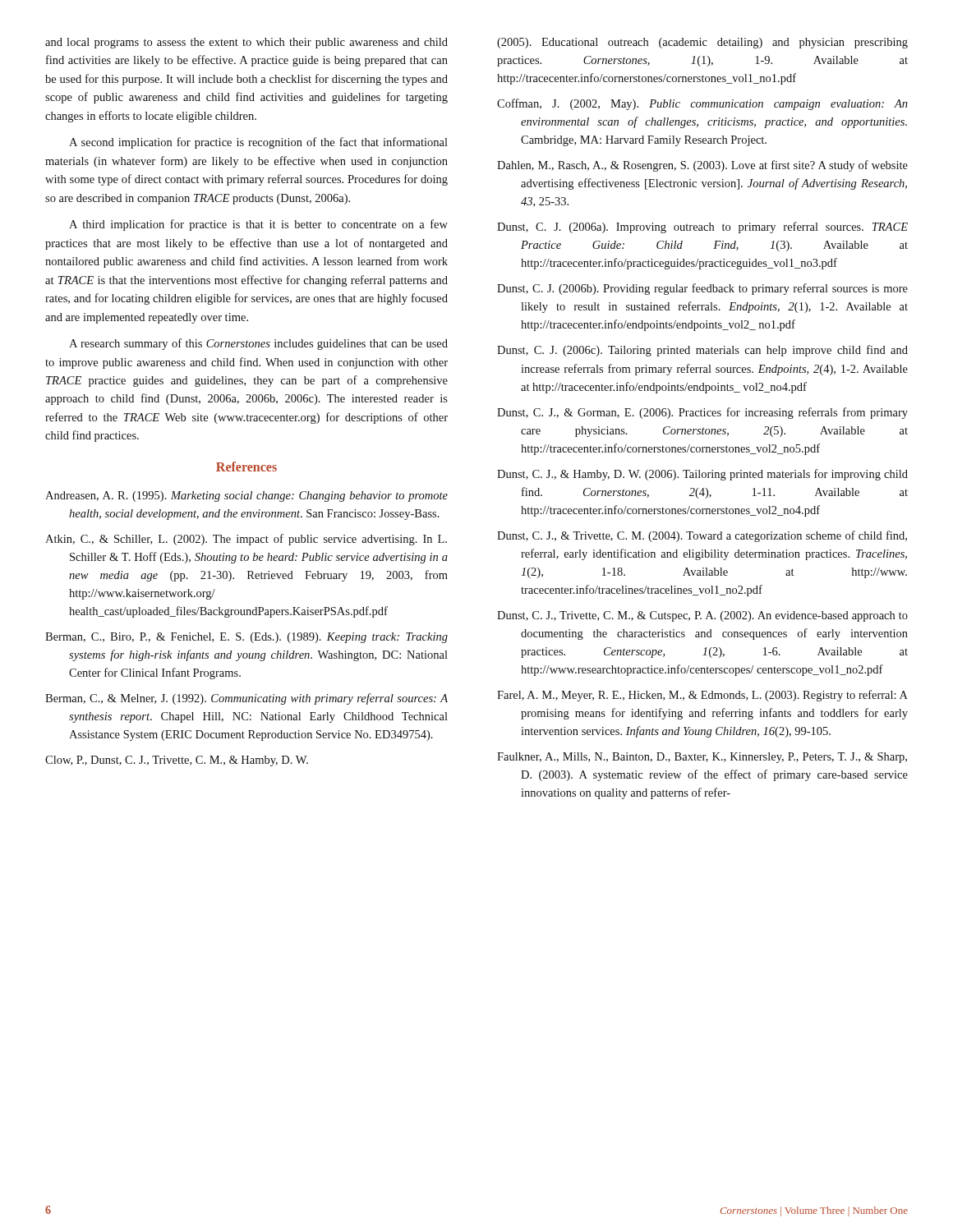Select the list item with the text "Farel, A. M., Meyer, R. E.,"
This screenshot has width=953, height=1232.
[x=702, y=713]
